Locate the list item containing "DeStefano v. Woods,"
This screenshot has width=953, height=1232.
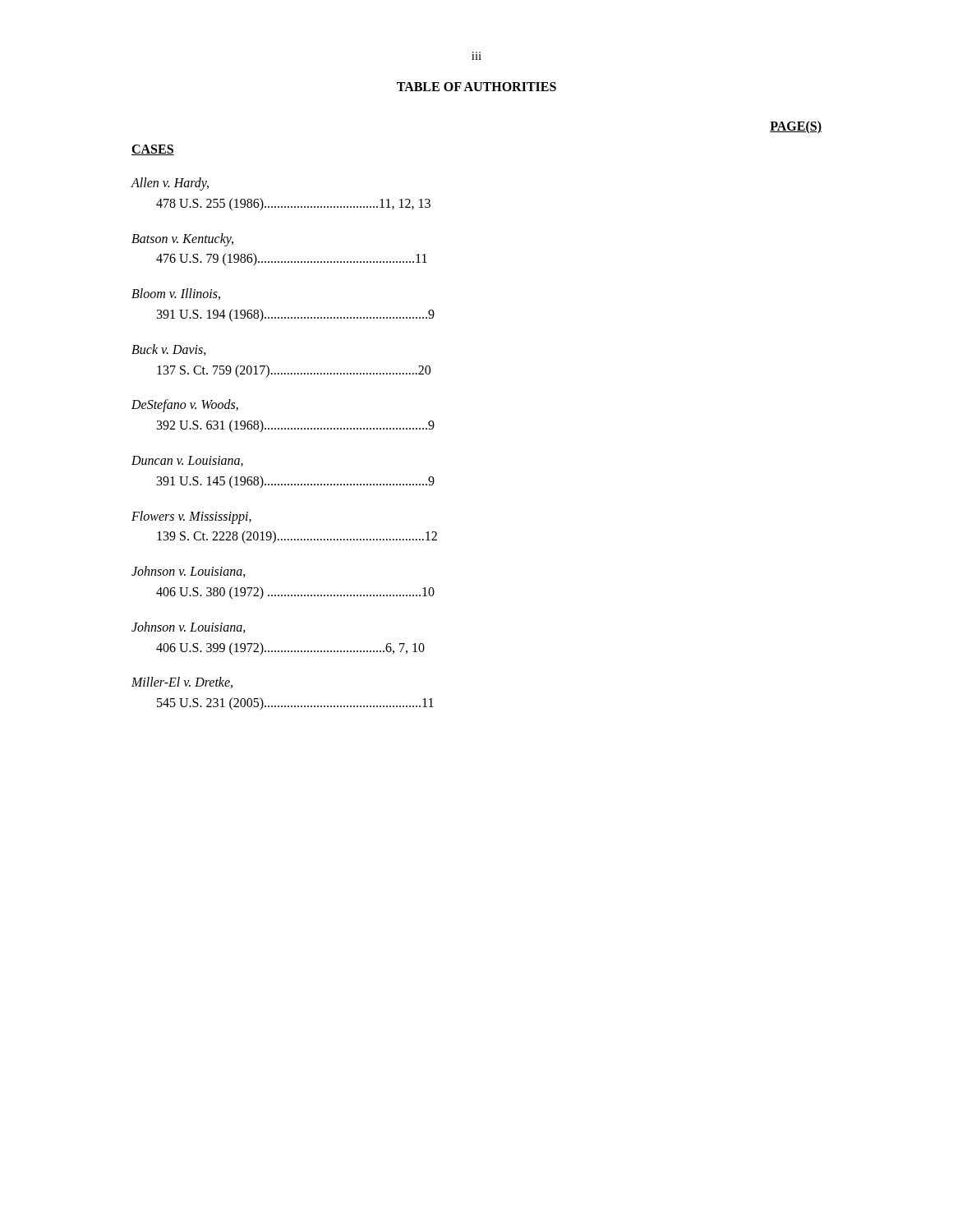coord(185,406)
